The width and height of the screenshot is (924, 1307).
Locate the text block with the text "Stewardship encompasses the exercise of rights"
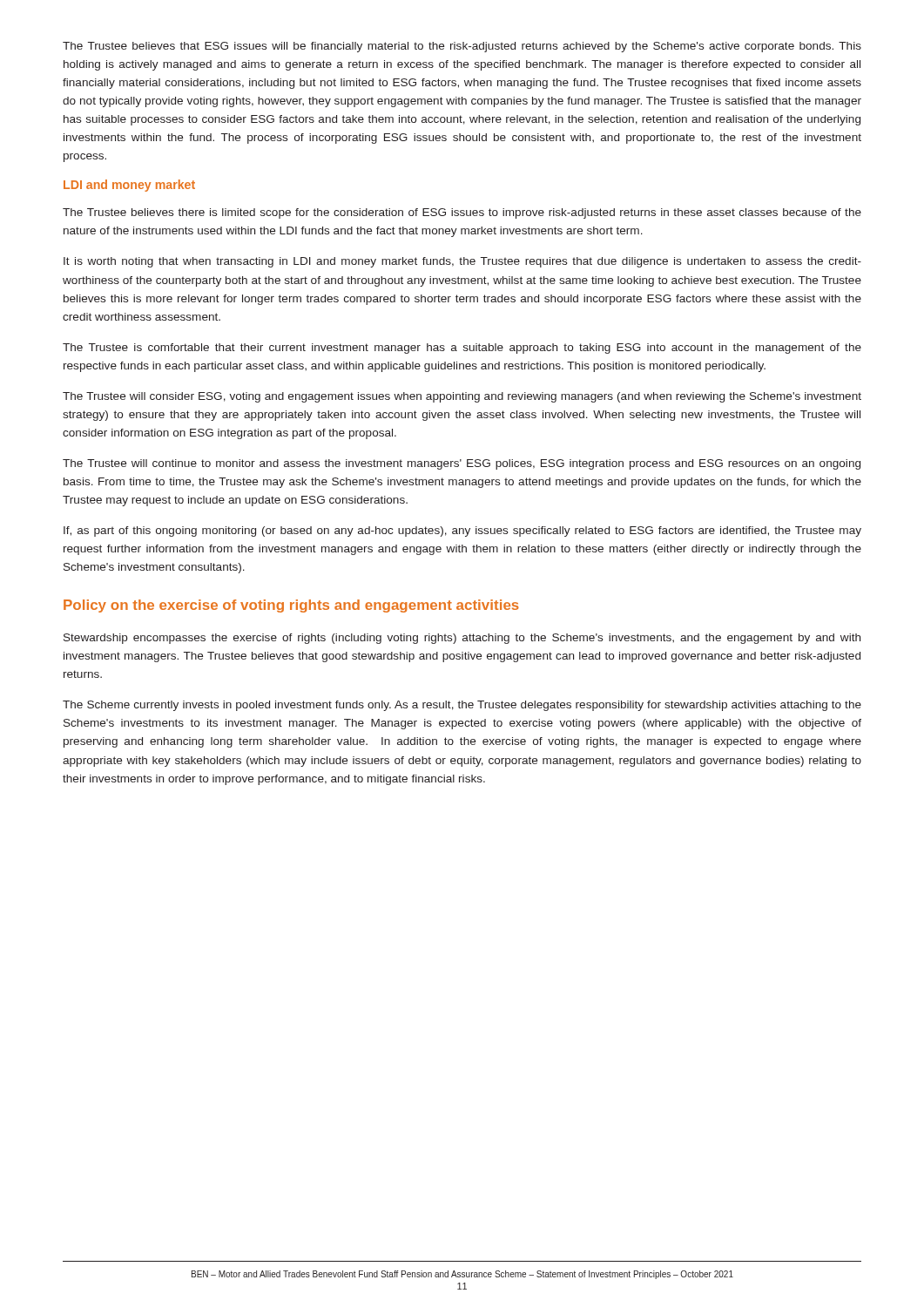pos(462,656)
